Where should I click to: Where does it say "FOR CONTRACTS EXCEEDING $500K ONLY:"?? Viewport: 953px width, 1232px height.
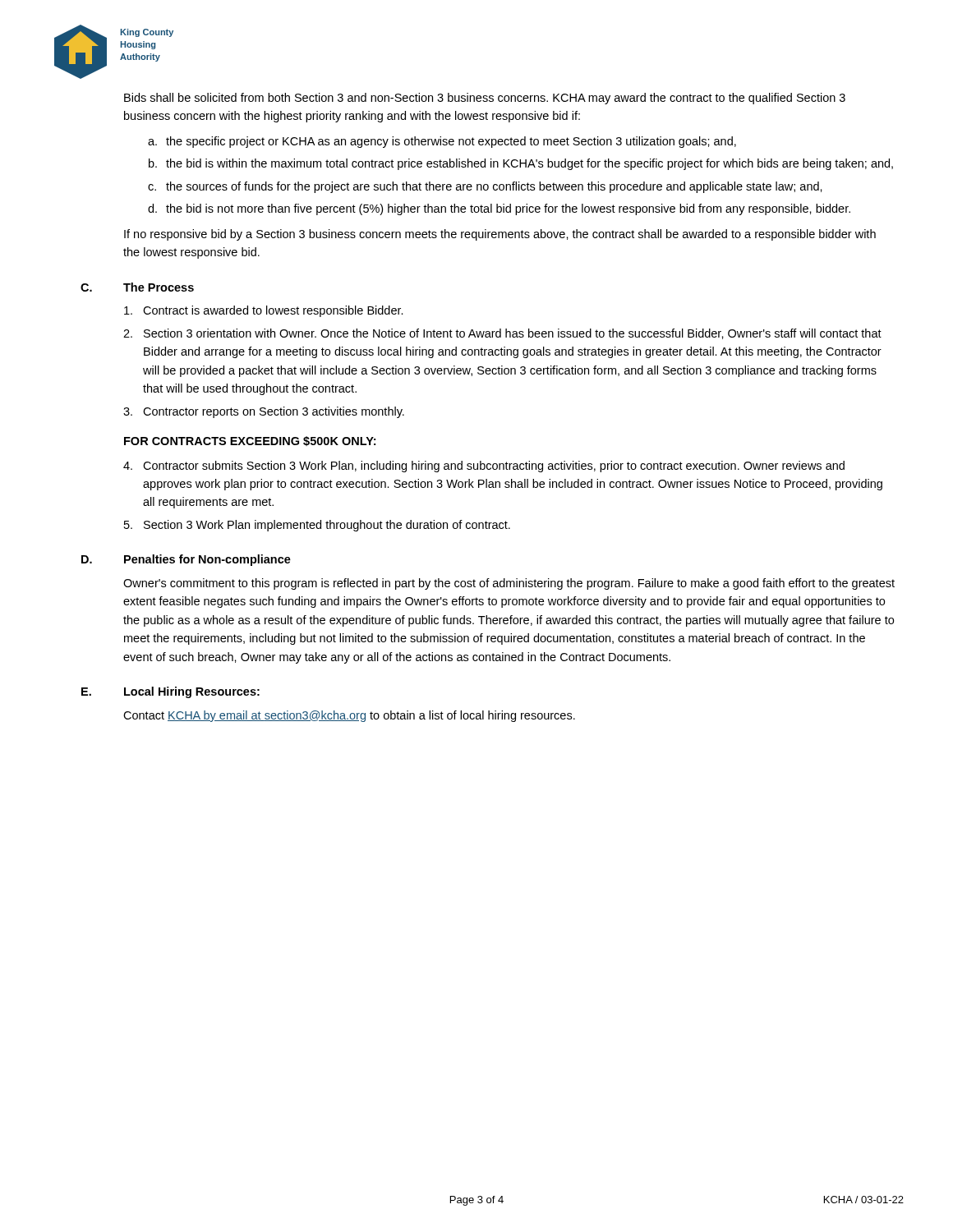[x=250, y=441]
